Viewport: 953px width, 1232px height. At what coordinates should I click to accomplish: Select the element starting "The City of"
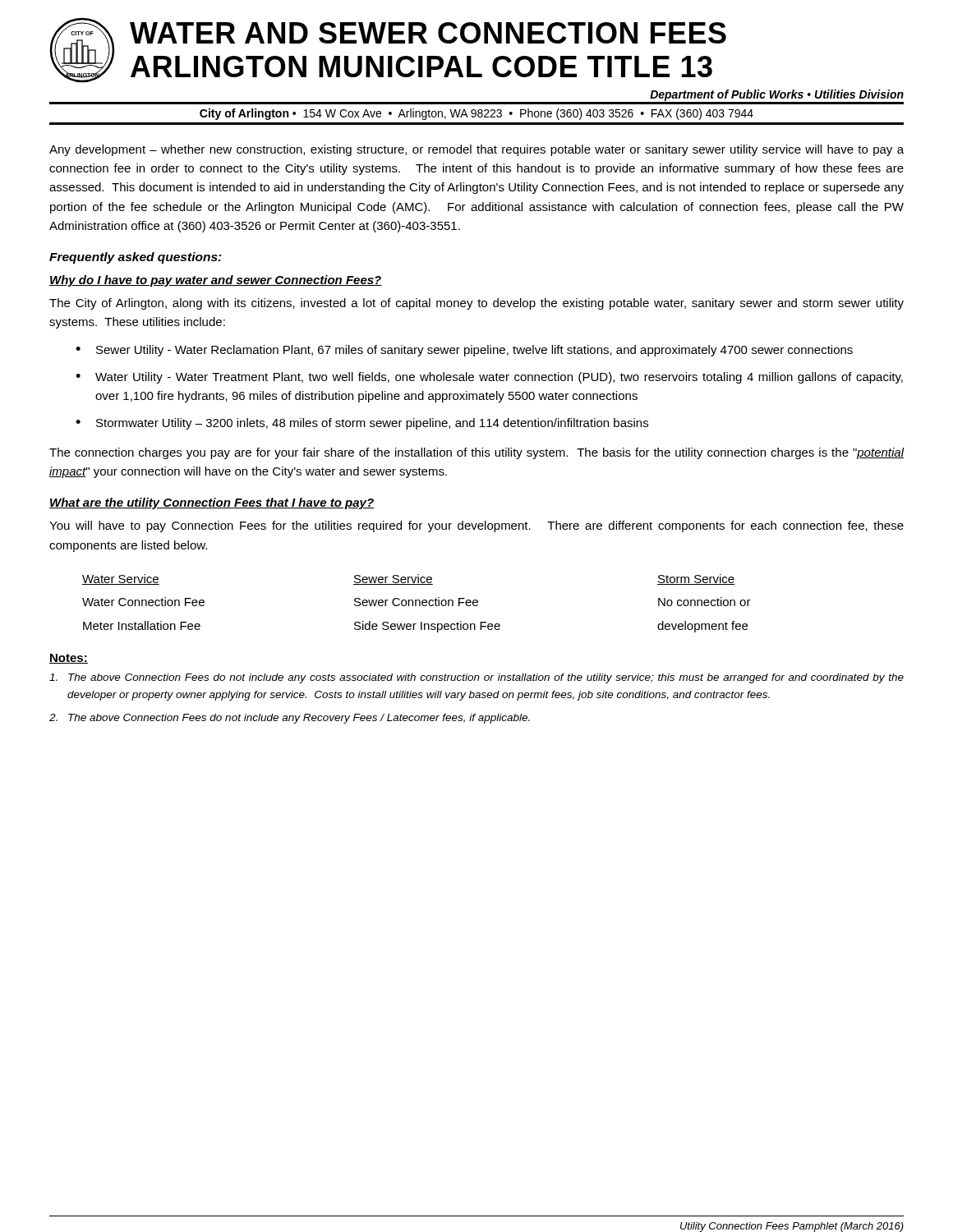coord(476,312)
